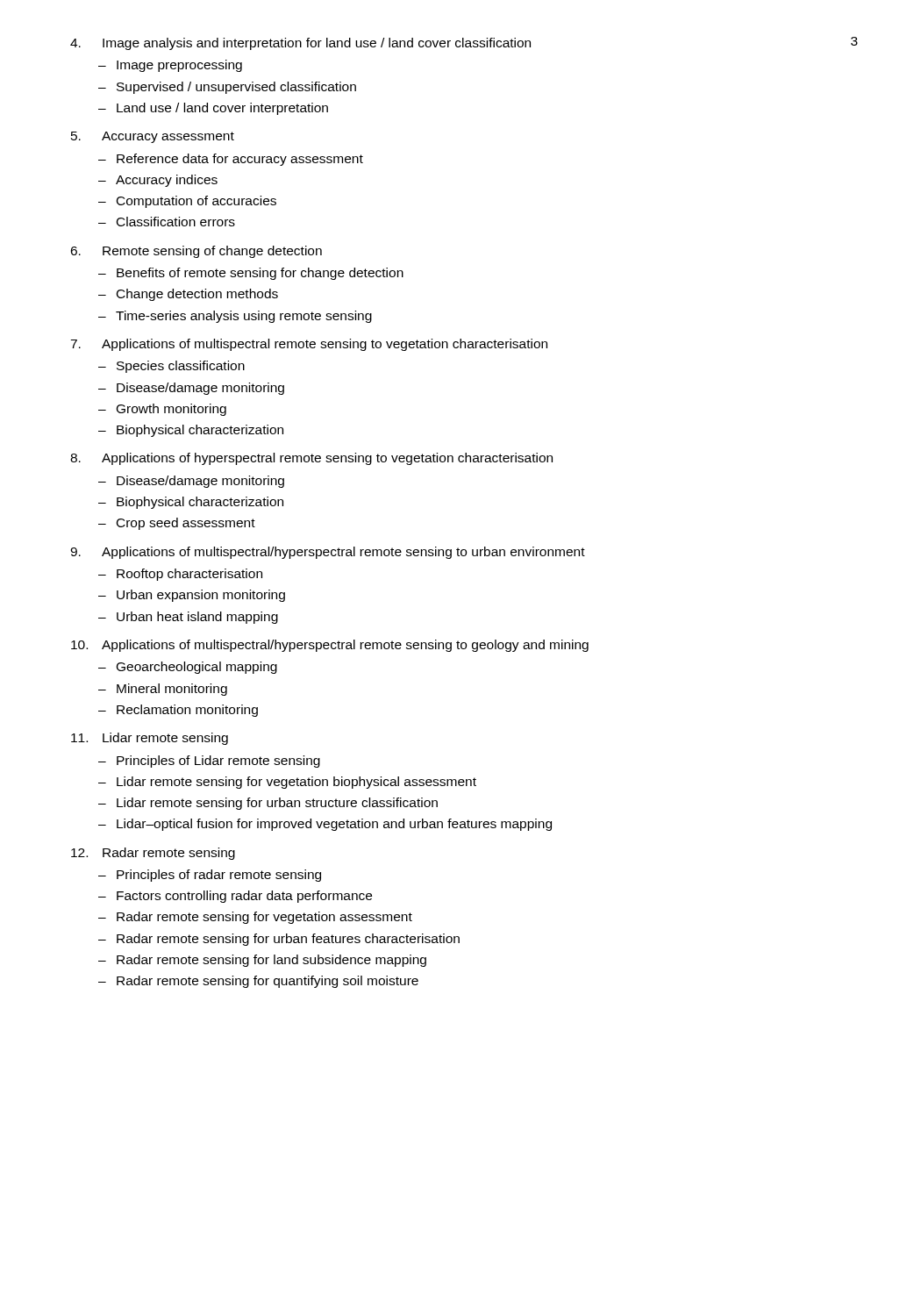Point to the element starting "5. Accuracy assessment Reference"
This screenshot has width=921, height=1316.
(x=153, y=137)
